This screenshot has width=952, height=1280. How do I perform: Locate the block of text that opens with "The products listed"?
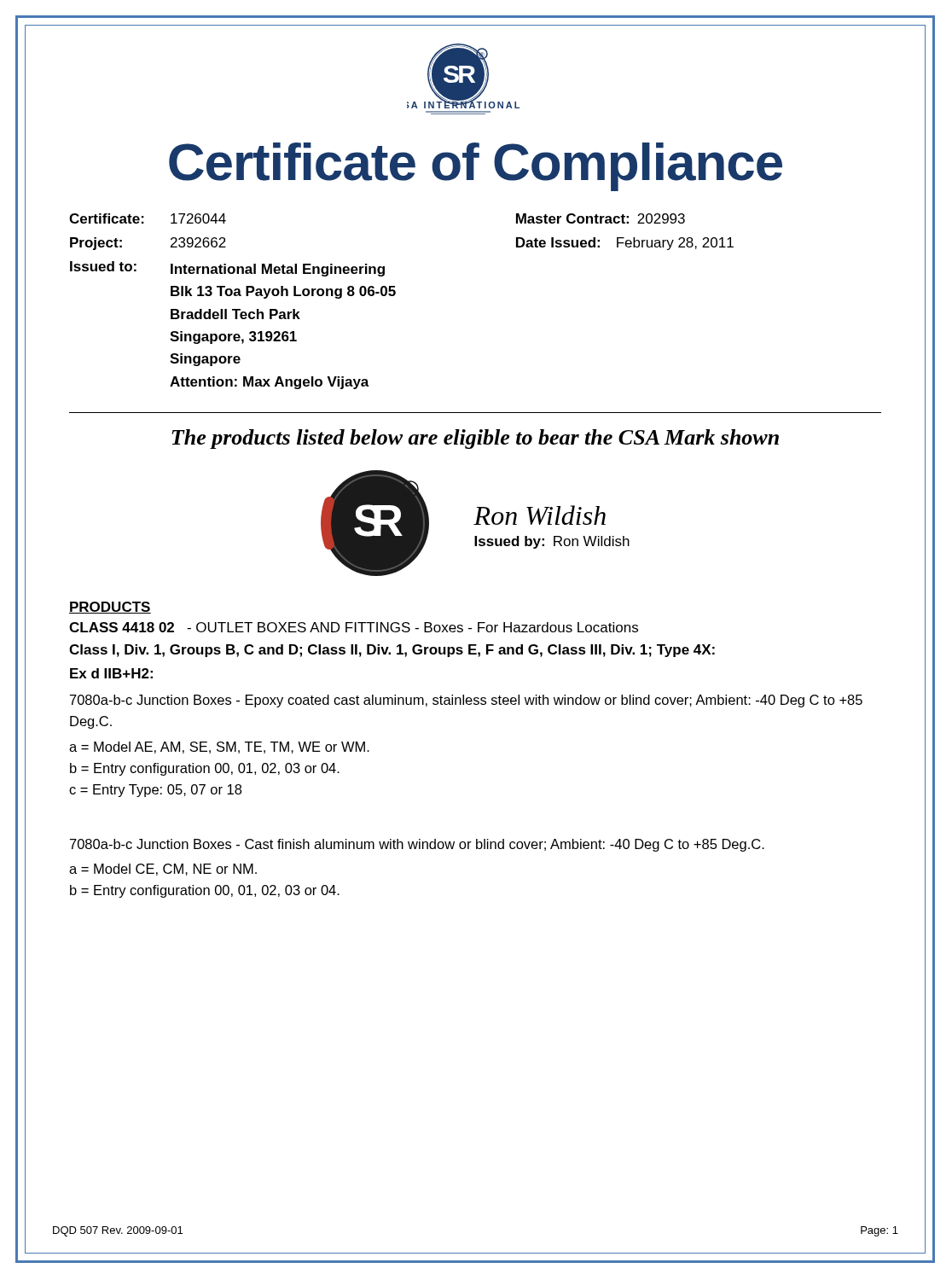point(475,437)
